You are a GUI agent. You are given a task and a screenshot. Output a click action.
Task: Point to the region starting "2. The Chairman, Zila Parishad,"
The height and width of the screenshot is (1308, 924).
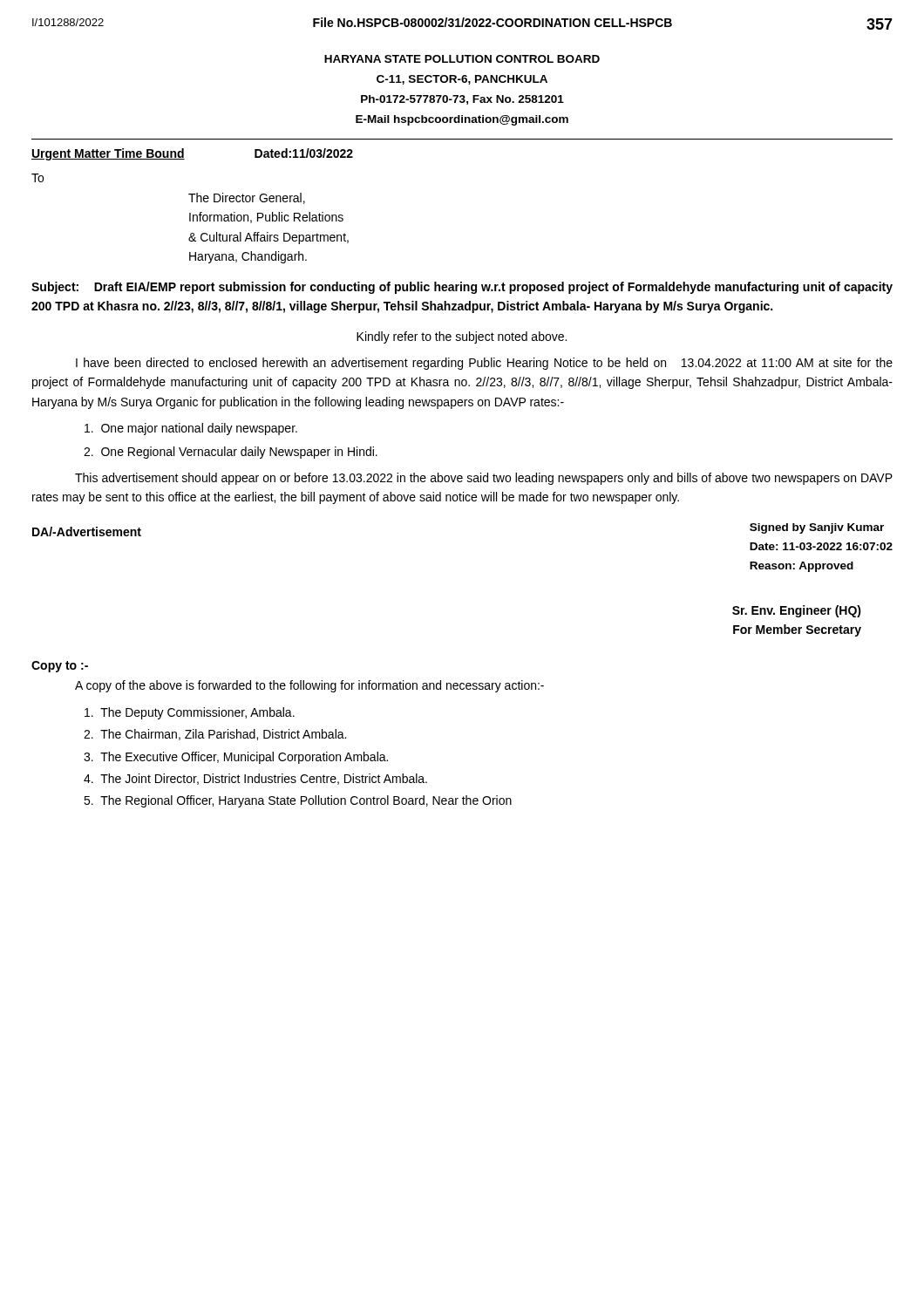coord(216,734)
